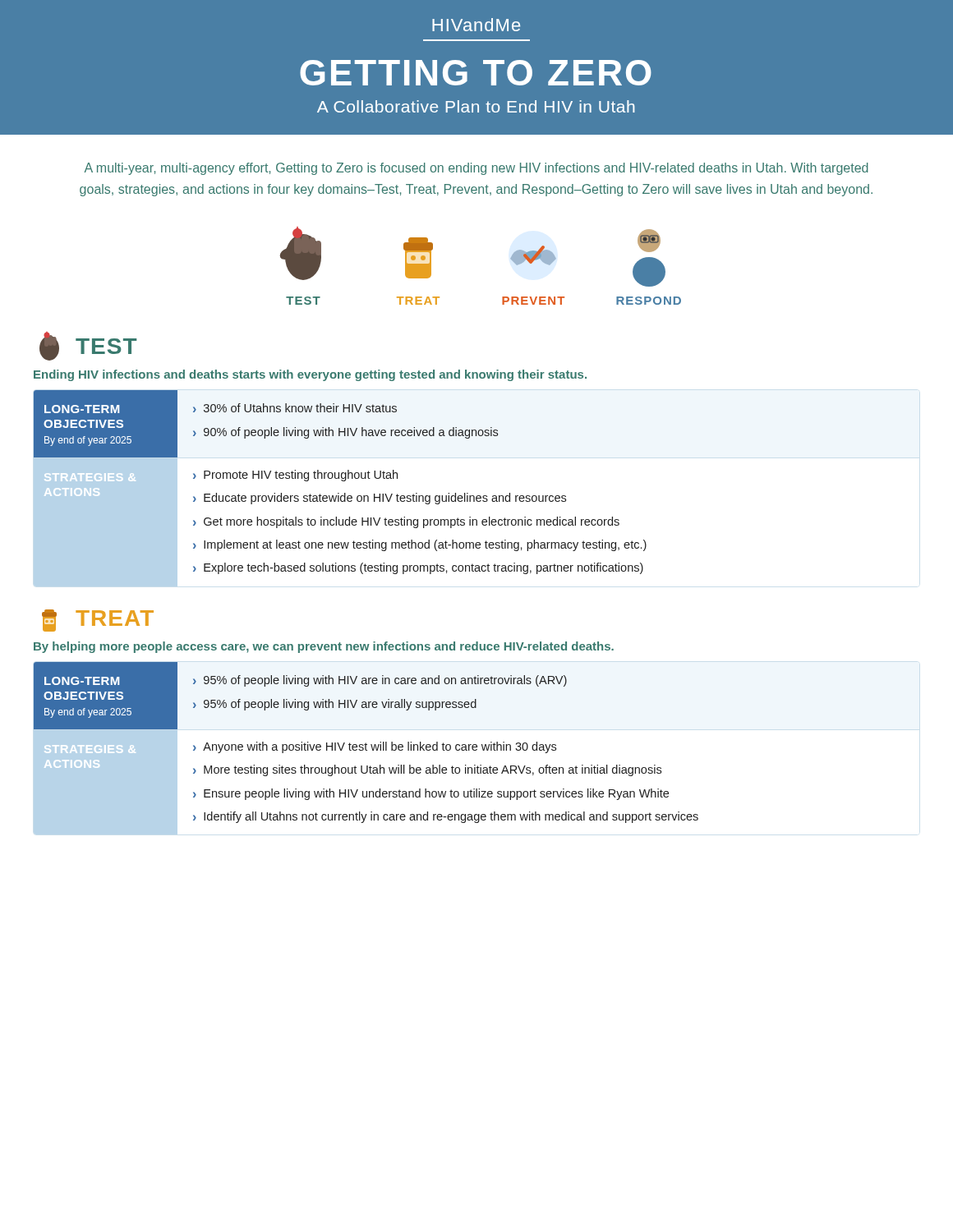This screenshot has height=1232, width=953.
Task: Point to the region starting "› More testing sites"
Action: tap(427, 771)
